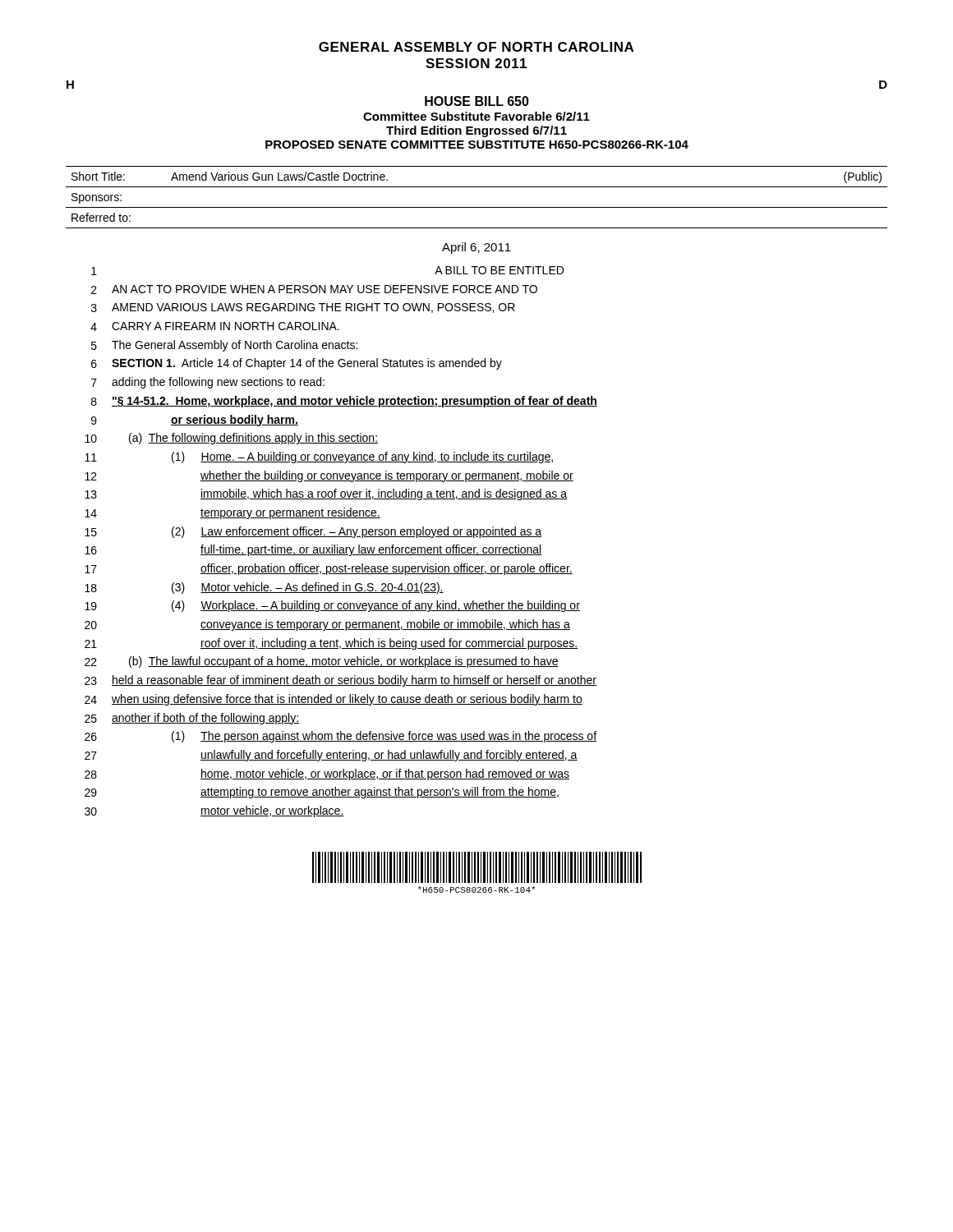
Task: Click on the table containing "Amend Various Gun Laws/Castle"
Action: pos(476,197)
